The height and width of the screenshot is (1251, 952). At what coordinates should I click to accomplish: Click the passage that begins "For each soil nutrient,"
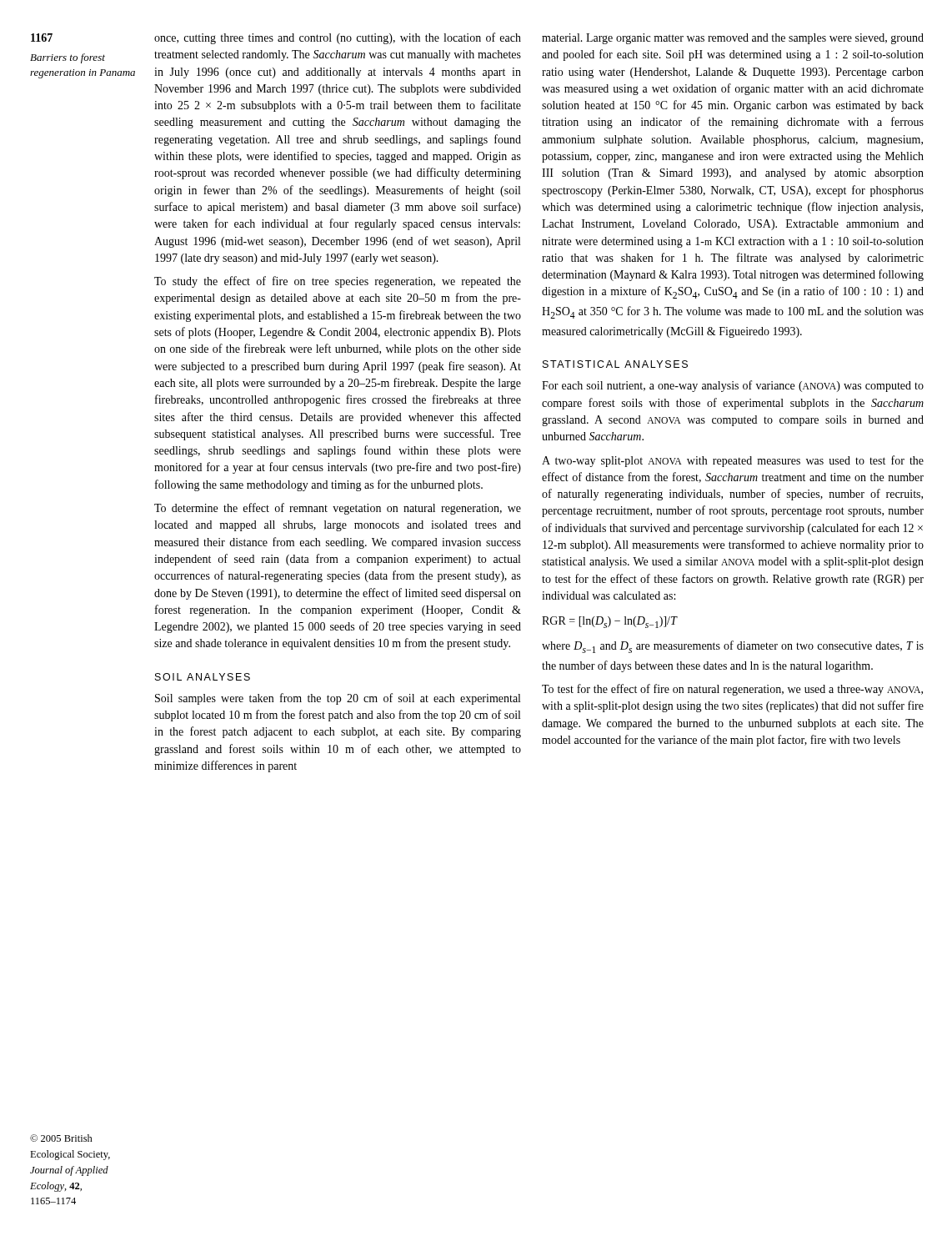pos(733,412)
